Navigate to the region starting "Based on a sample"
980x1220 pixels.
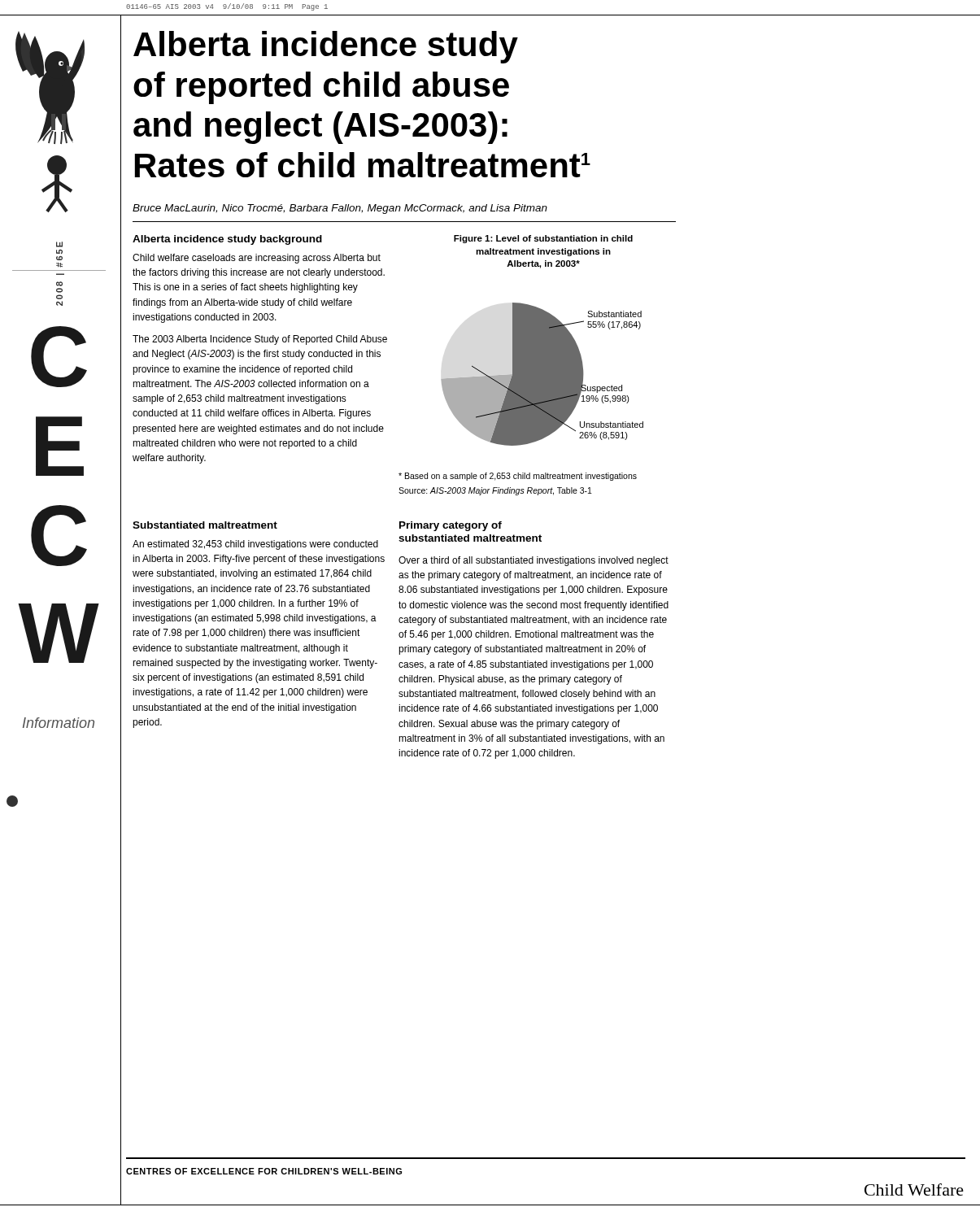click(x=537, y=483)
